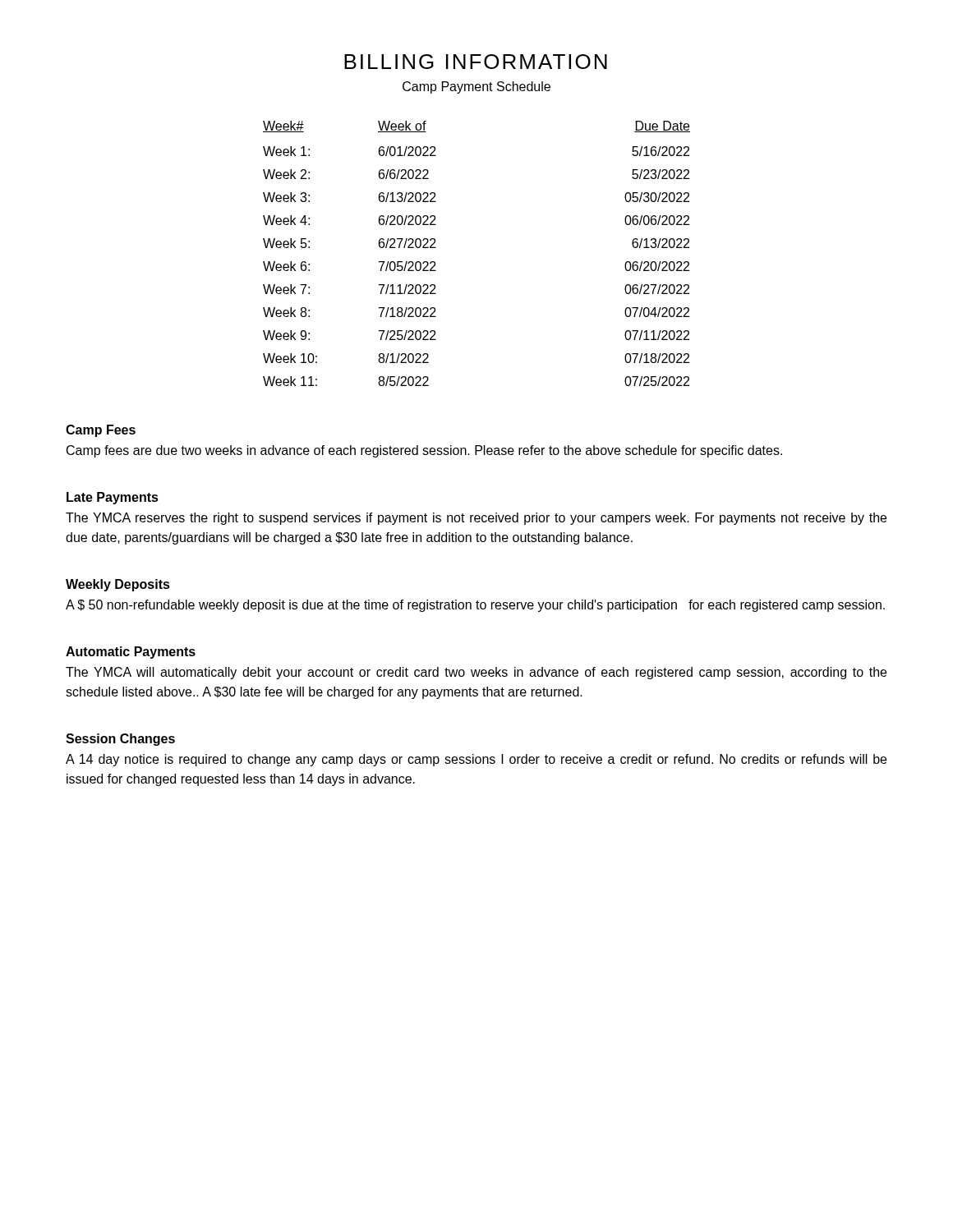Click on the text block with the text "The YMCA reserves the"
The height and width of the screenshot is (1232, 953).
tap(476, 528)
